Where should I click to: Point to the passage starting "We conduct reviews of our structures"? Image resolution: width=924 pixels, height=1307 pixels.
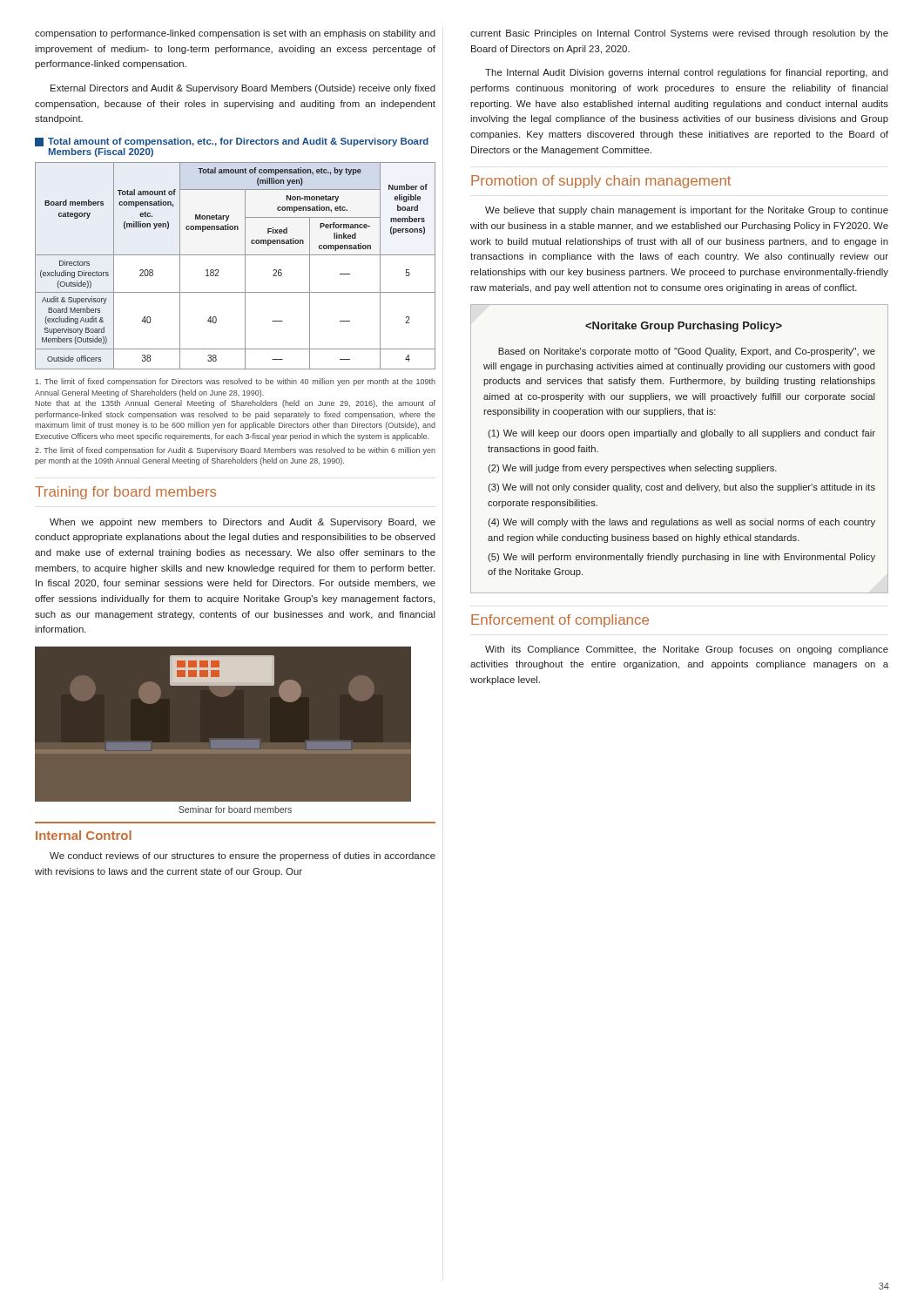[x=235, y=863]
